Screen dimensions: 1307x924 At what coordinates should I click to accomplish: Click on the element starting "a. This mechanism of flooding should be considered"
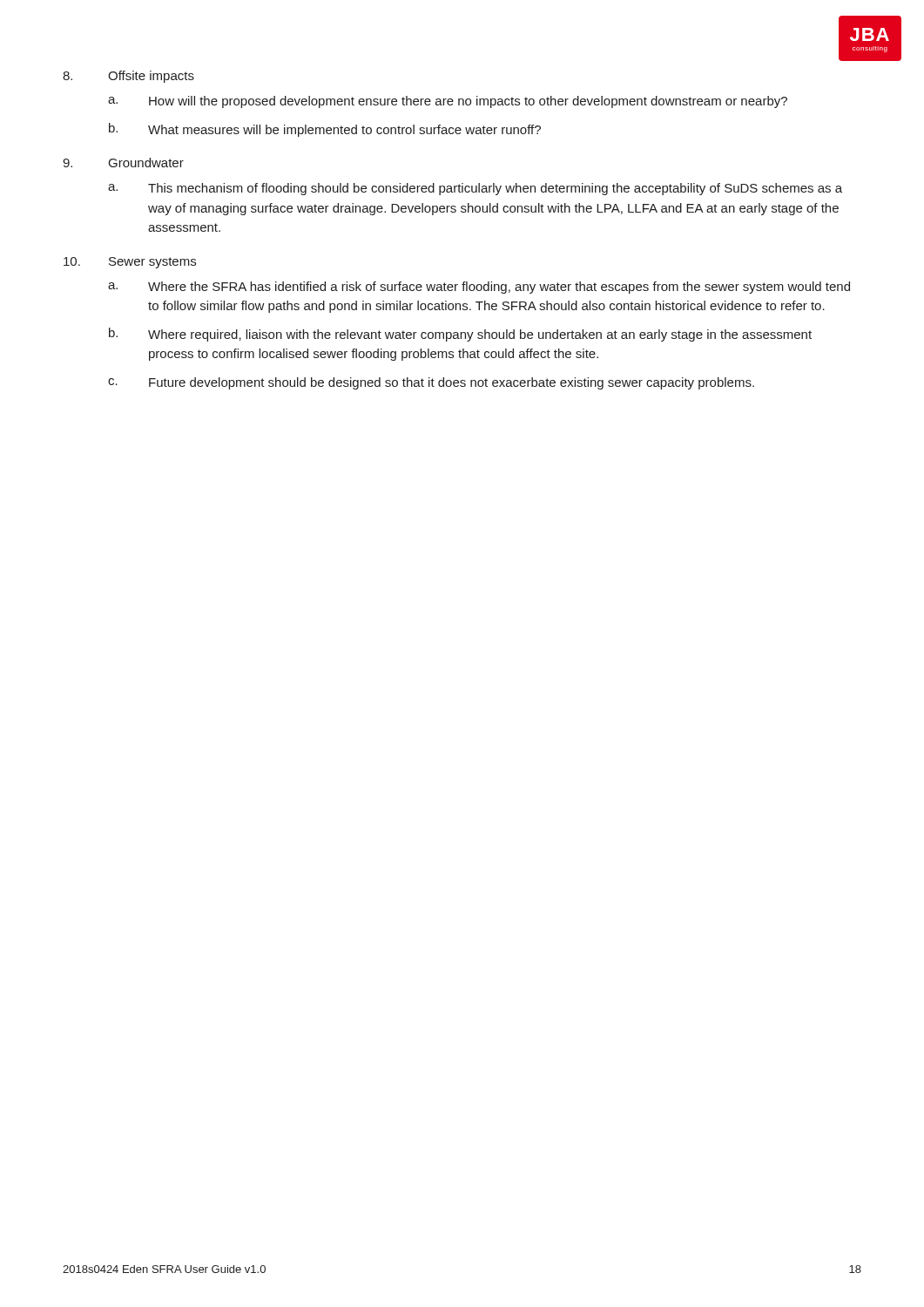pyautogui.click(x=481, y=208)
